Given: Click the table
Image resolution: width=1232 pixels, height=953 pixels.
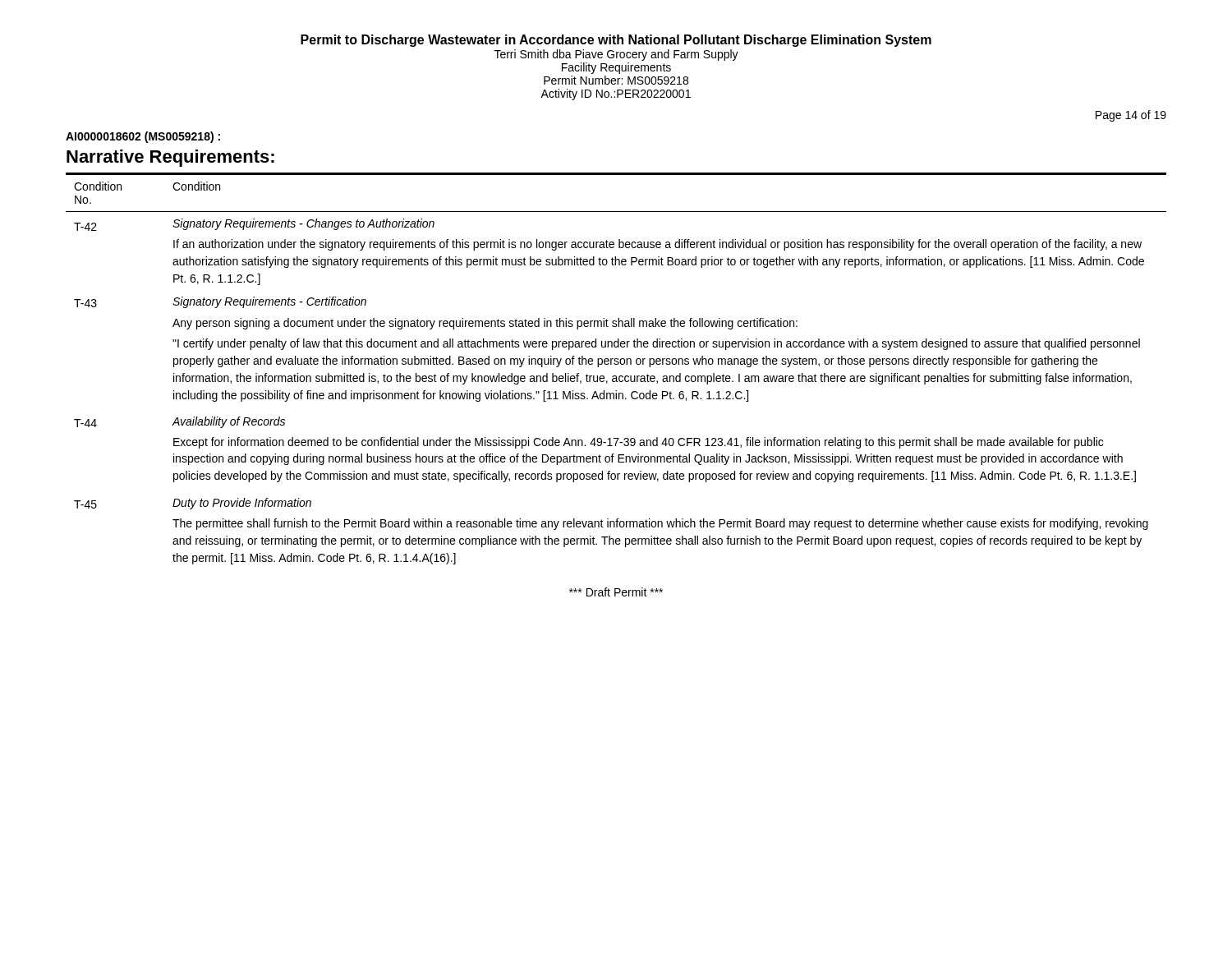Looking at the screenshot, I should (x=616, y=373).
